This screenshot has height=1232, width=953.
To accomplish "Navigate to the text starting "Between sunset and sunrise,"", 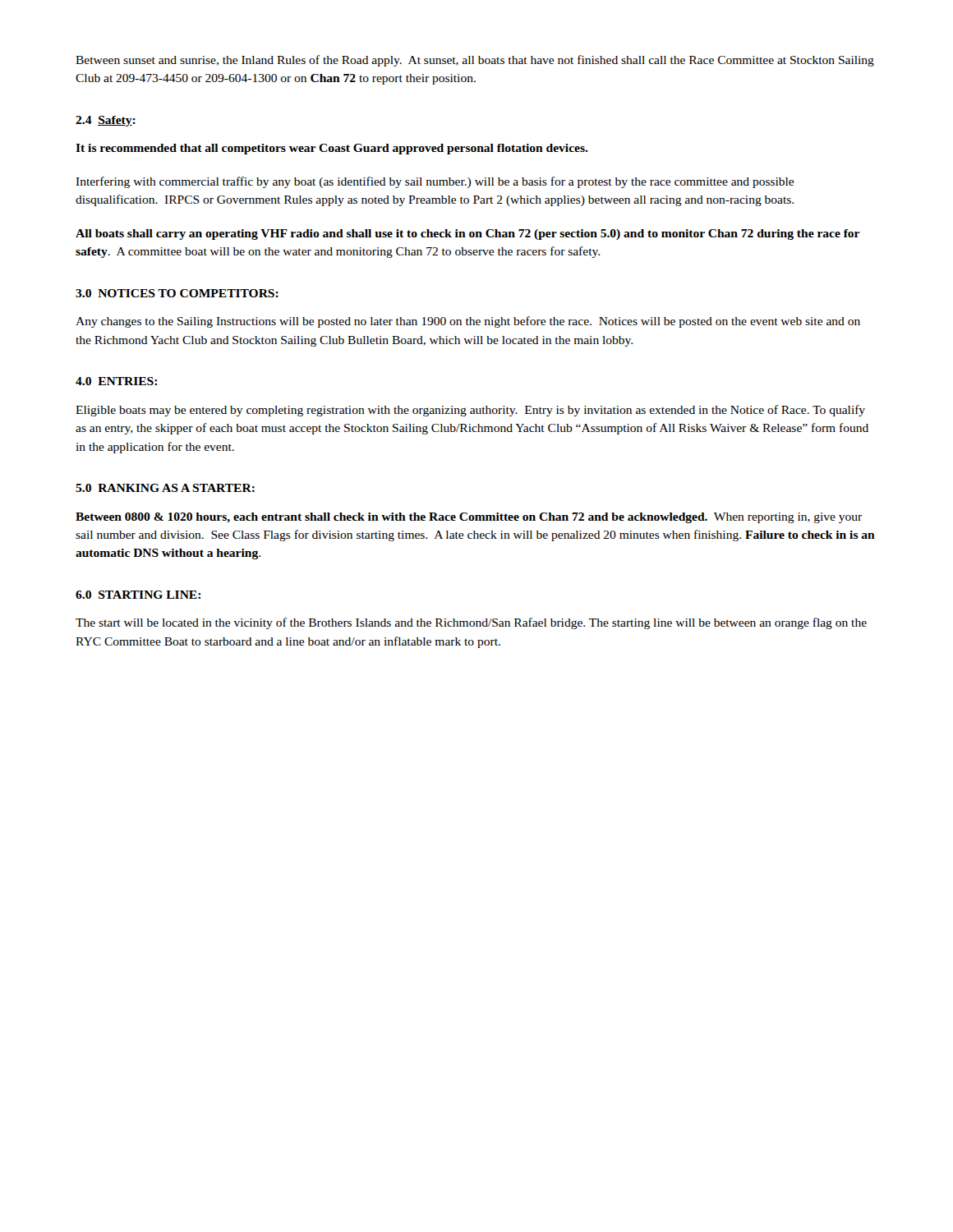I will (x=475, y=69).
